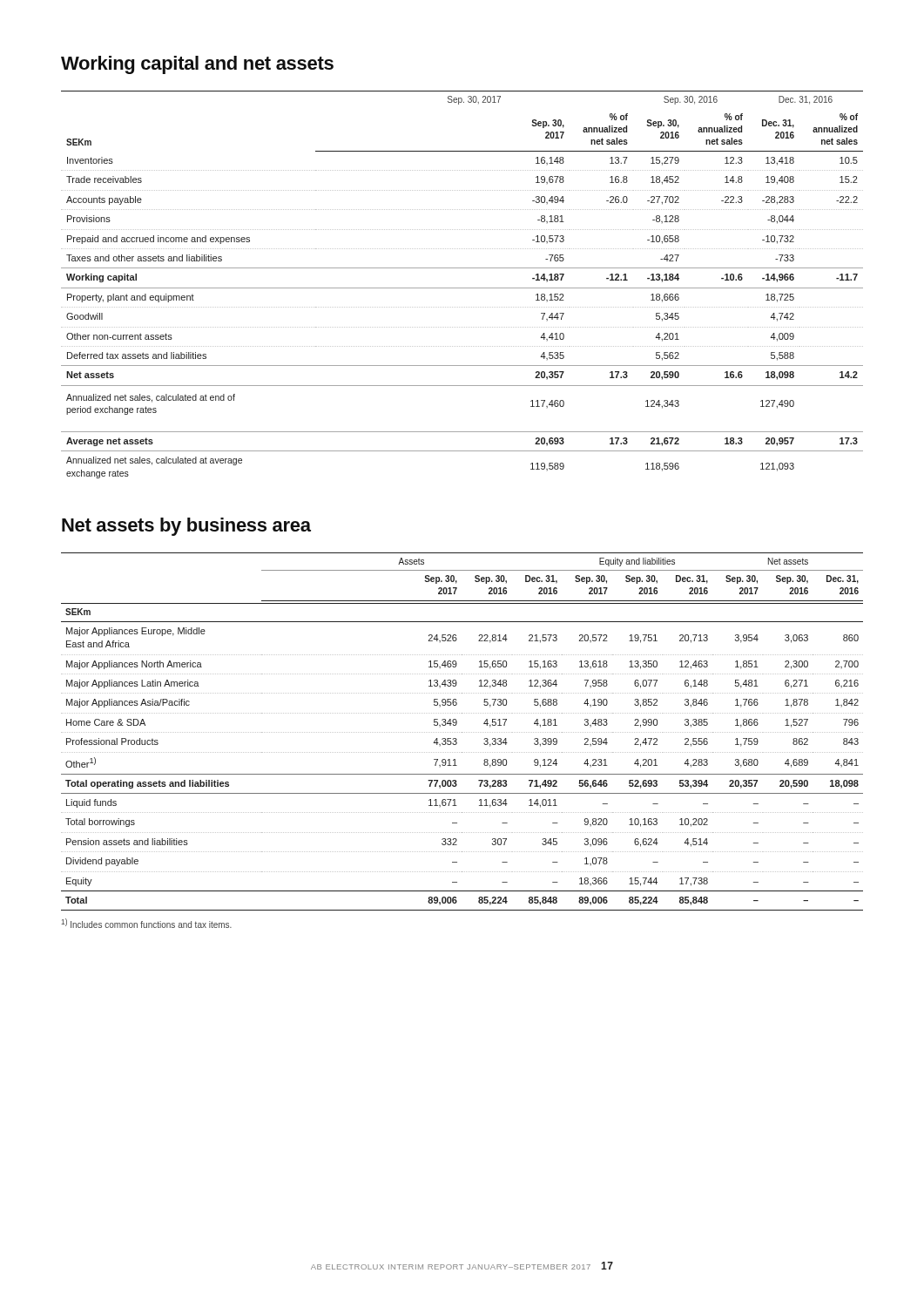Locate the table with the text "Professional Products"
Viewport: 924px width, 1307px height.
[462, 732]
